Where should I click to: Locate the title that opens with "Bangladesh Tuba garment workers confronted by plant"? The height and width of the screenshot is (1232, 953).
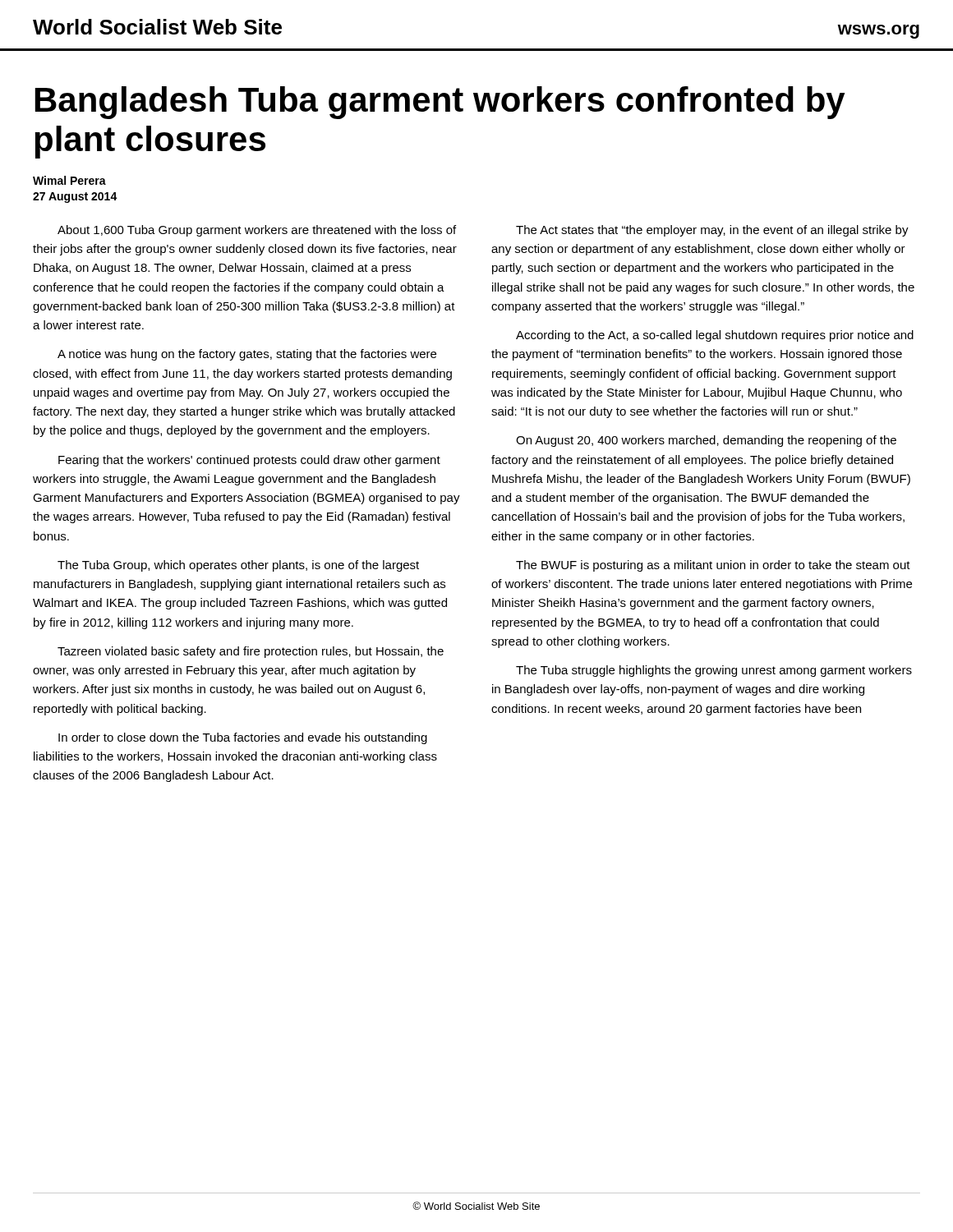439,120
